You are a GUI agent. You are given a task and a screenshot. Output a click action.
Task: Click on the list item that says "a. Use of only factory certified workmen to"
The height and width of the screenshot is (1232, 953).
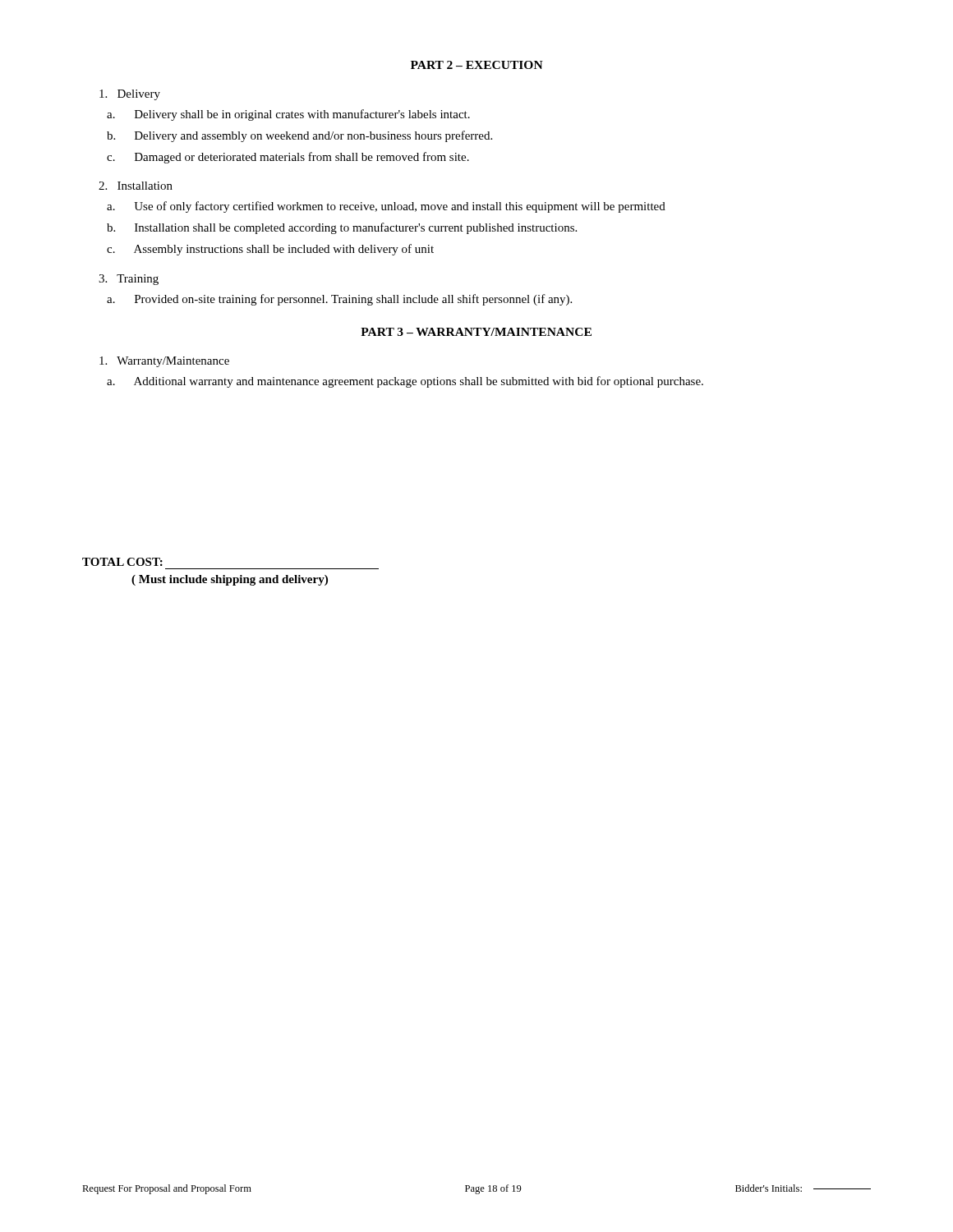coord(489,207)
